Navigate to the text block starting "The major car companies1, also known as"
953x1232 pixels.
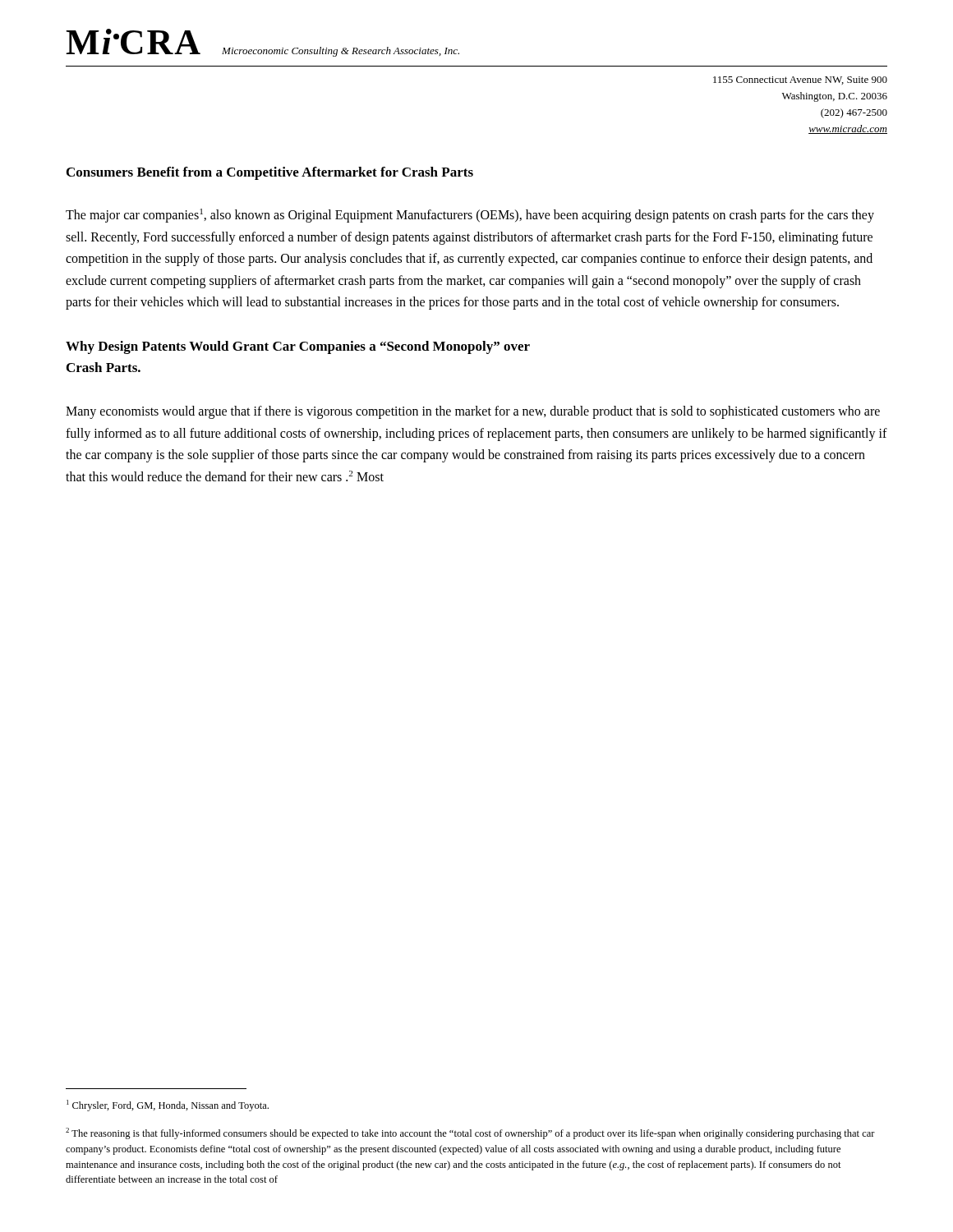pyautogui.click(x=470, y=257)
